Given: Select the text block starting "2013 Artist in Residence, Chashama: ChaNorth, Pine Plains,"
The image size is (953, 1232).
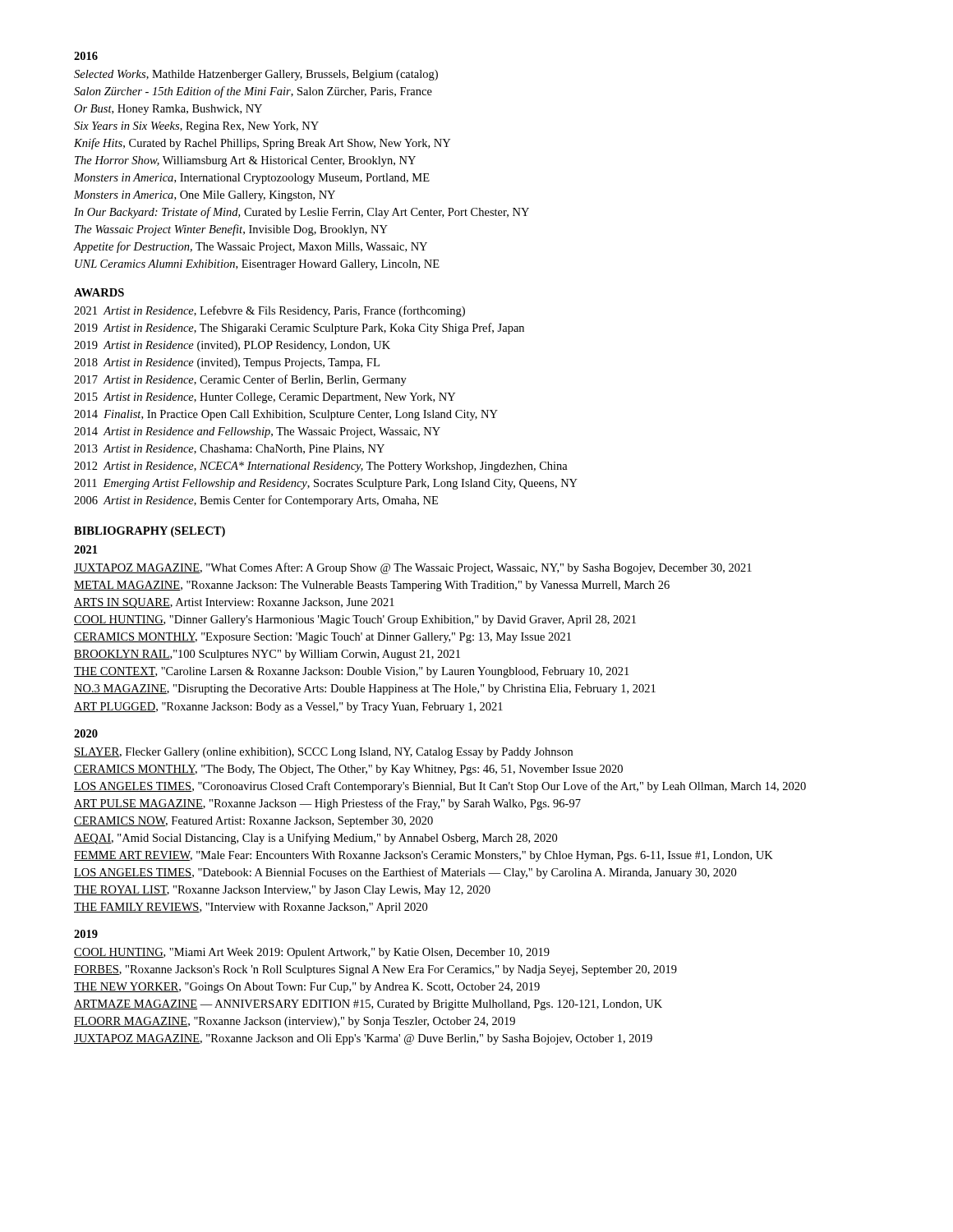Looking at the screenshot, I should (229, 449).
